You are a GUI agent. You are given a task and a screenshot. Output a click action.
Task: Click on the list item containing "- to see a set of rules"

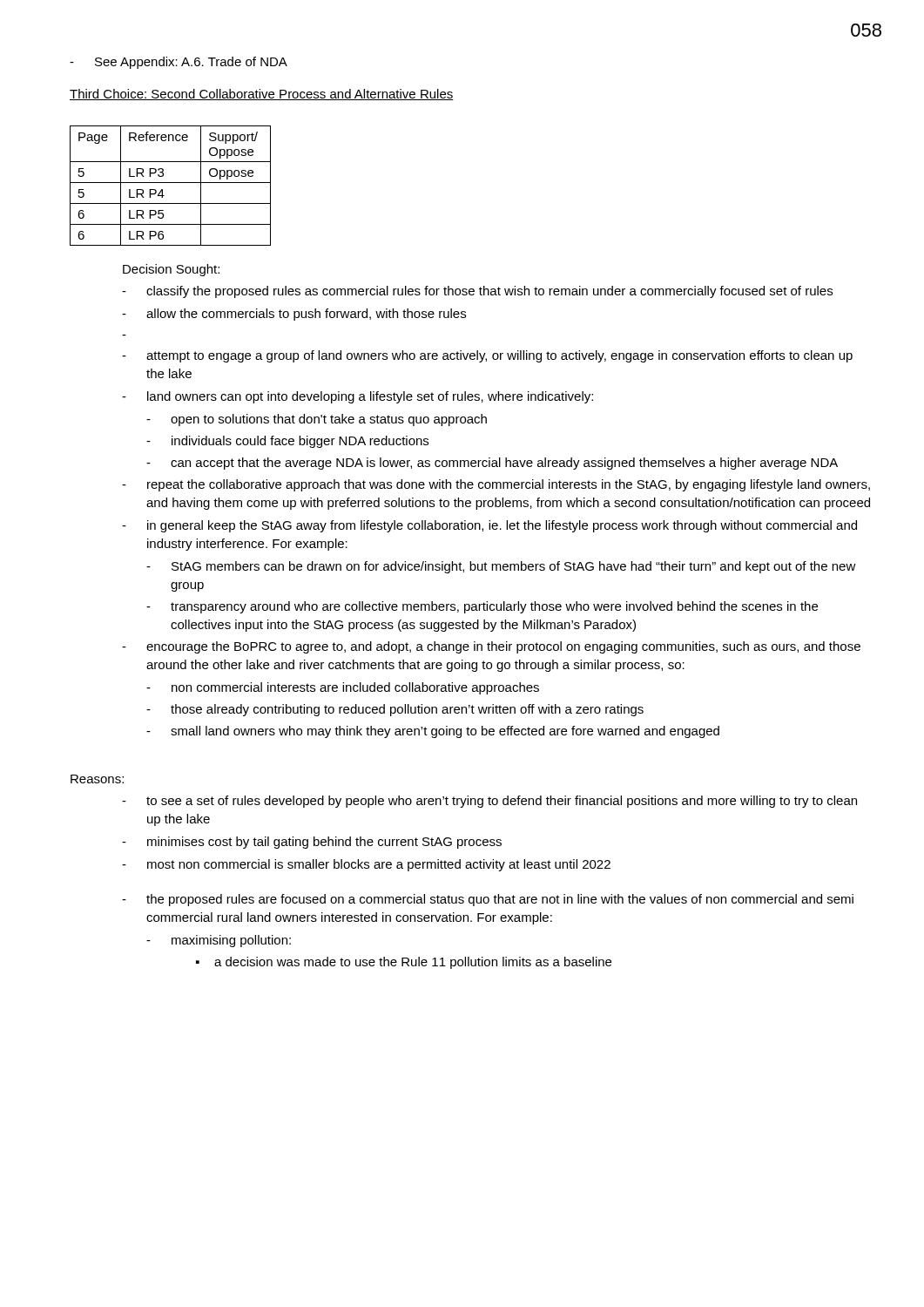(497, 809)
